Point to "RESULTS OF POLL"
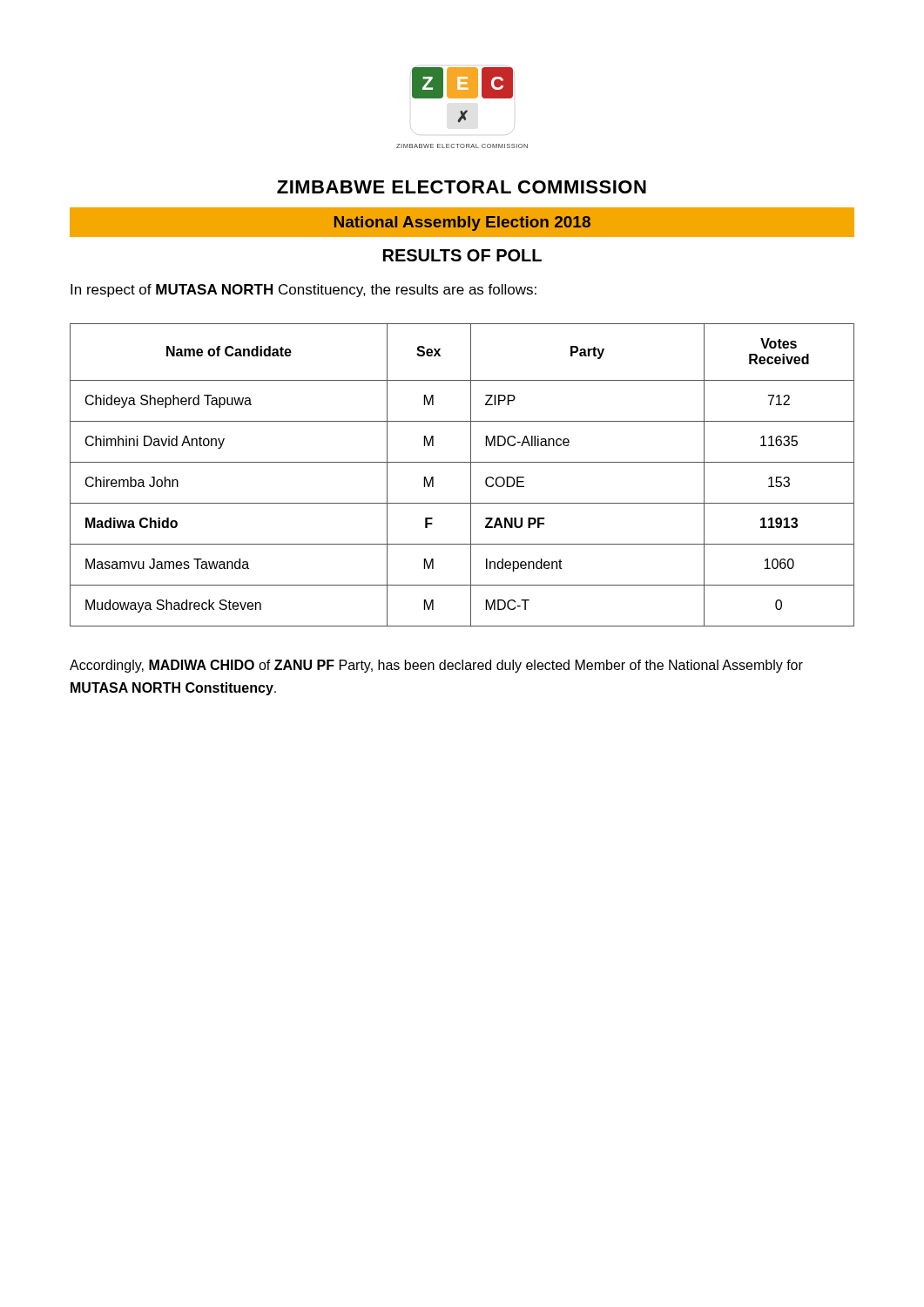Image resolution: width=924 pixels, height=1307 pixels. [x=462, y=255]
